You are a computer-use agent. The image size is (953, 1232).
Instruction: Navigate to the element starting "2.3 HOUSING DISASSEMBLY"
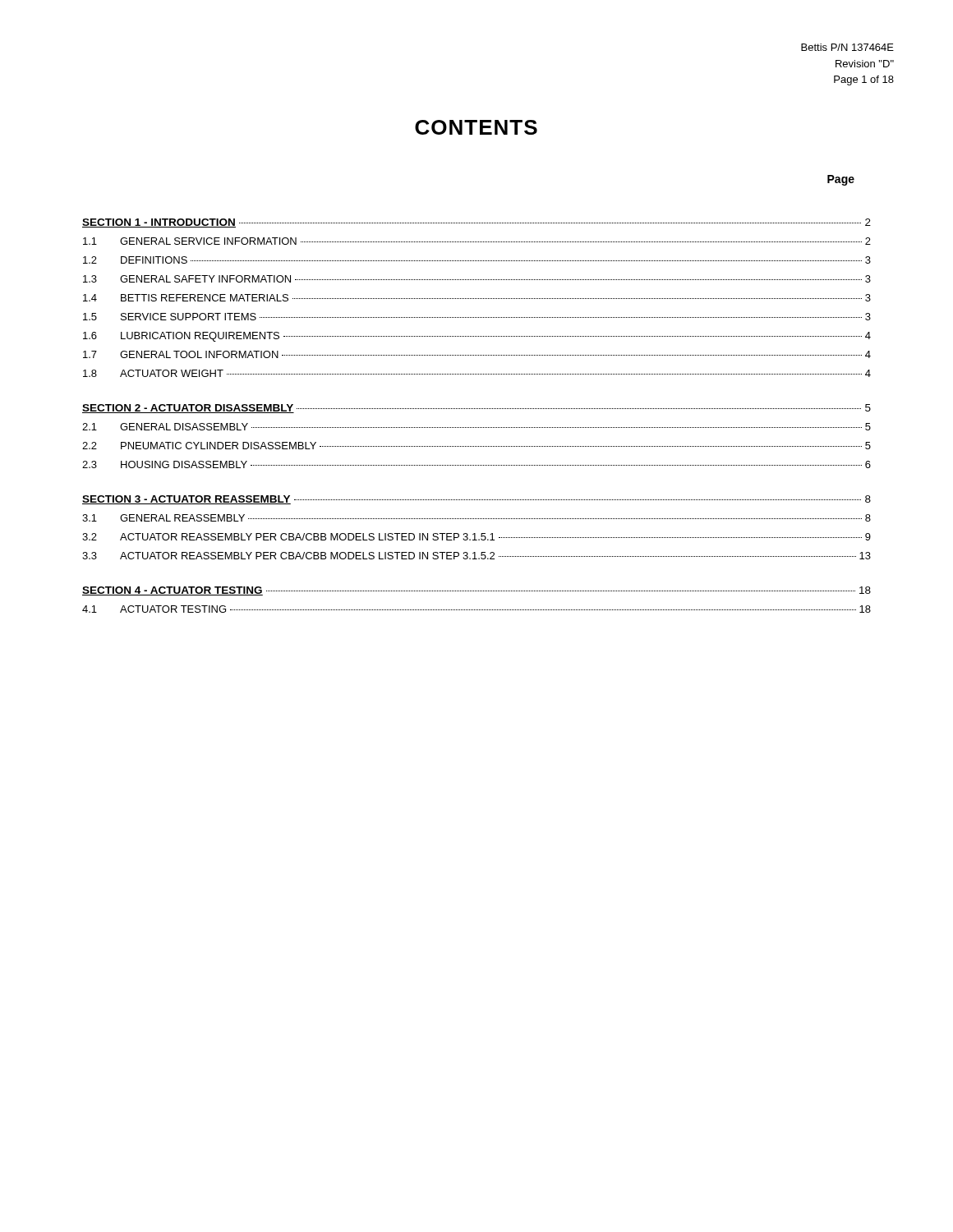pyautogui.click(x=476, y=462)
